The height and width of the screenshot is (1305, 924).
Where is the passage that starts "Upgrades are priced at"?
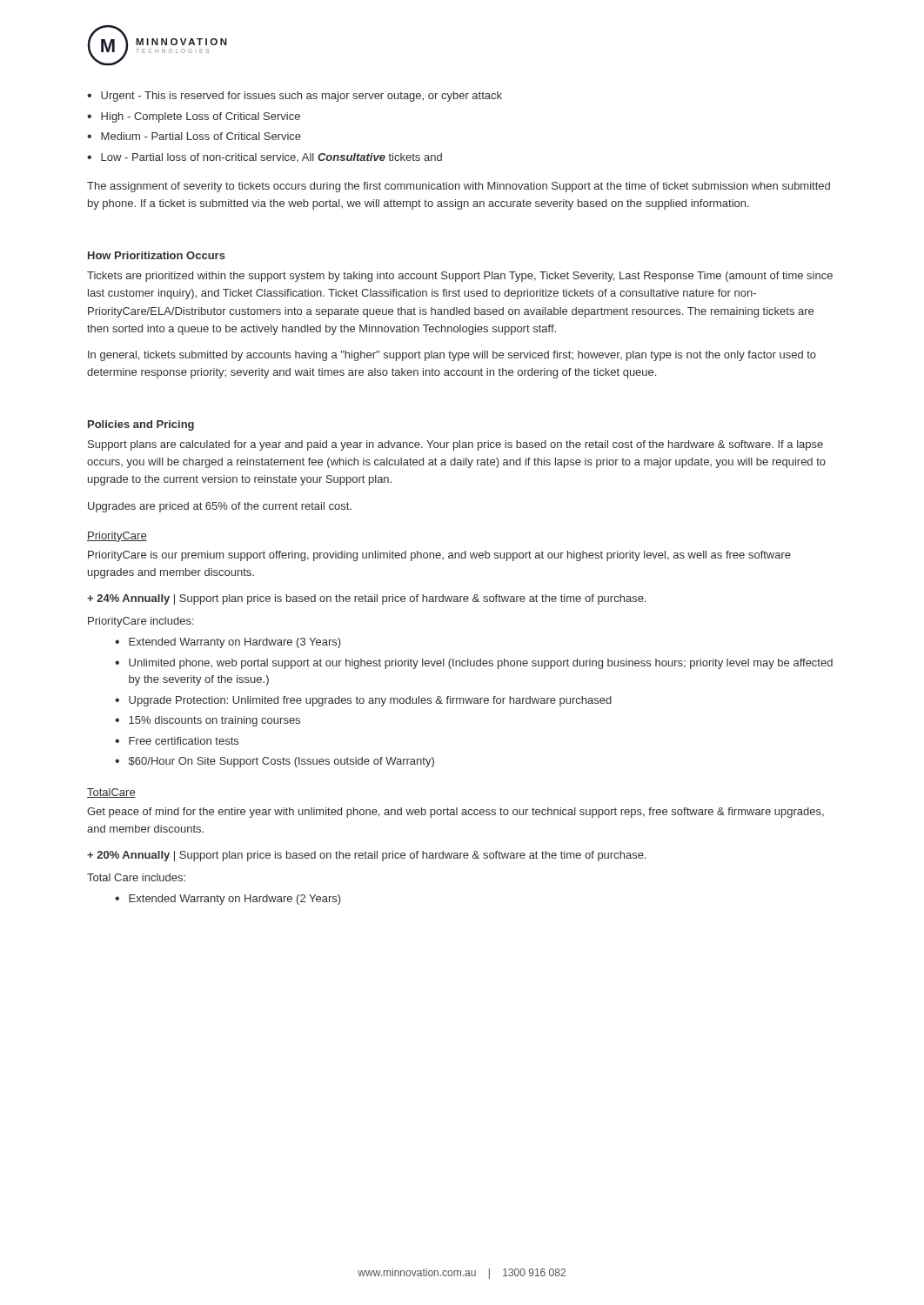click(220, 506)
